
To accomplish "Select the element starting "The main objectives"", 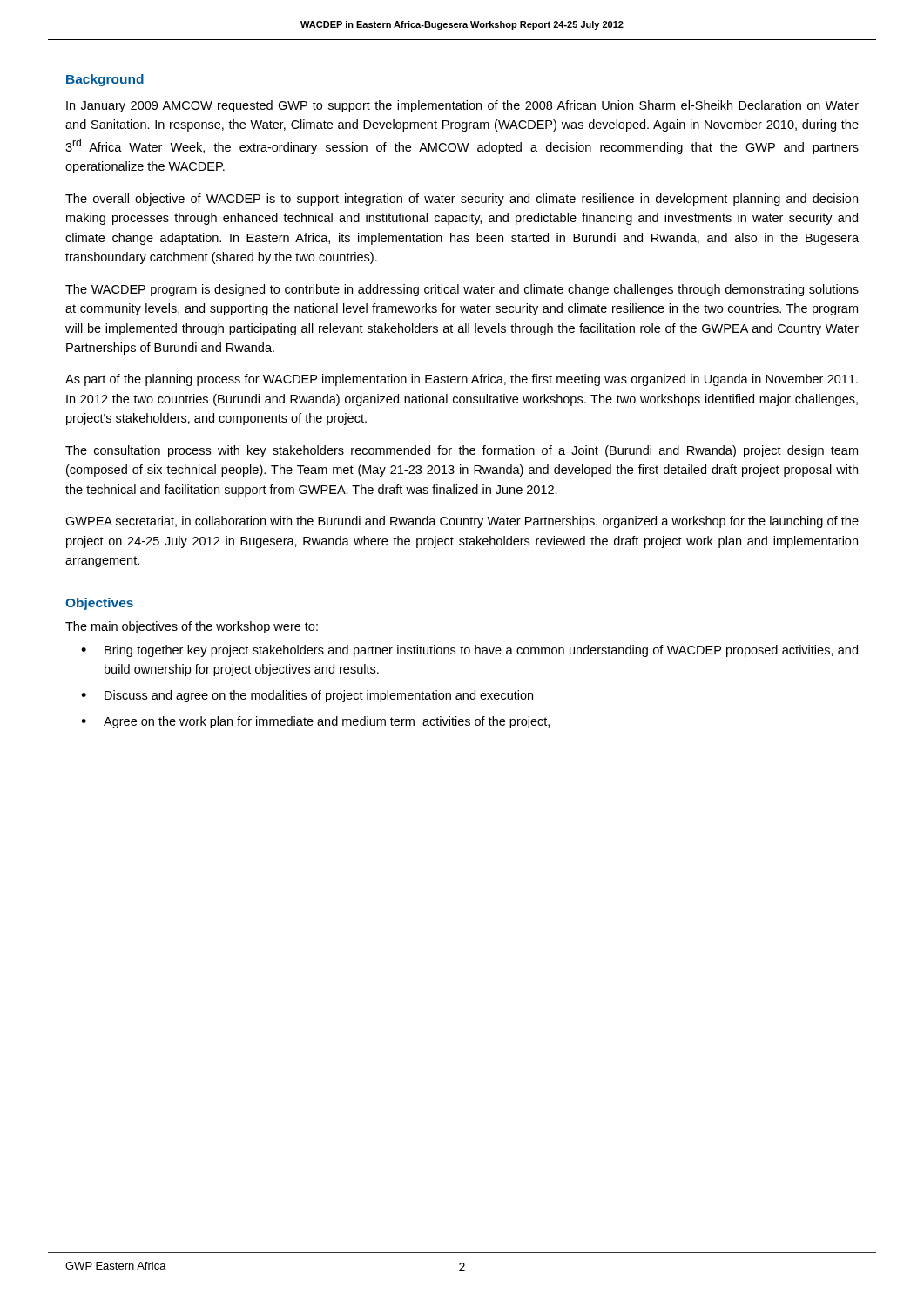I will click(192, 626).
